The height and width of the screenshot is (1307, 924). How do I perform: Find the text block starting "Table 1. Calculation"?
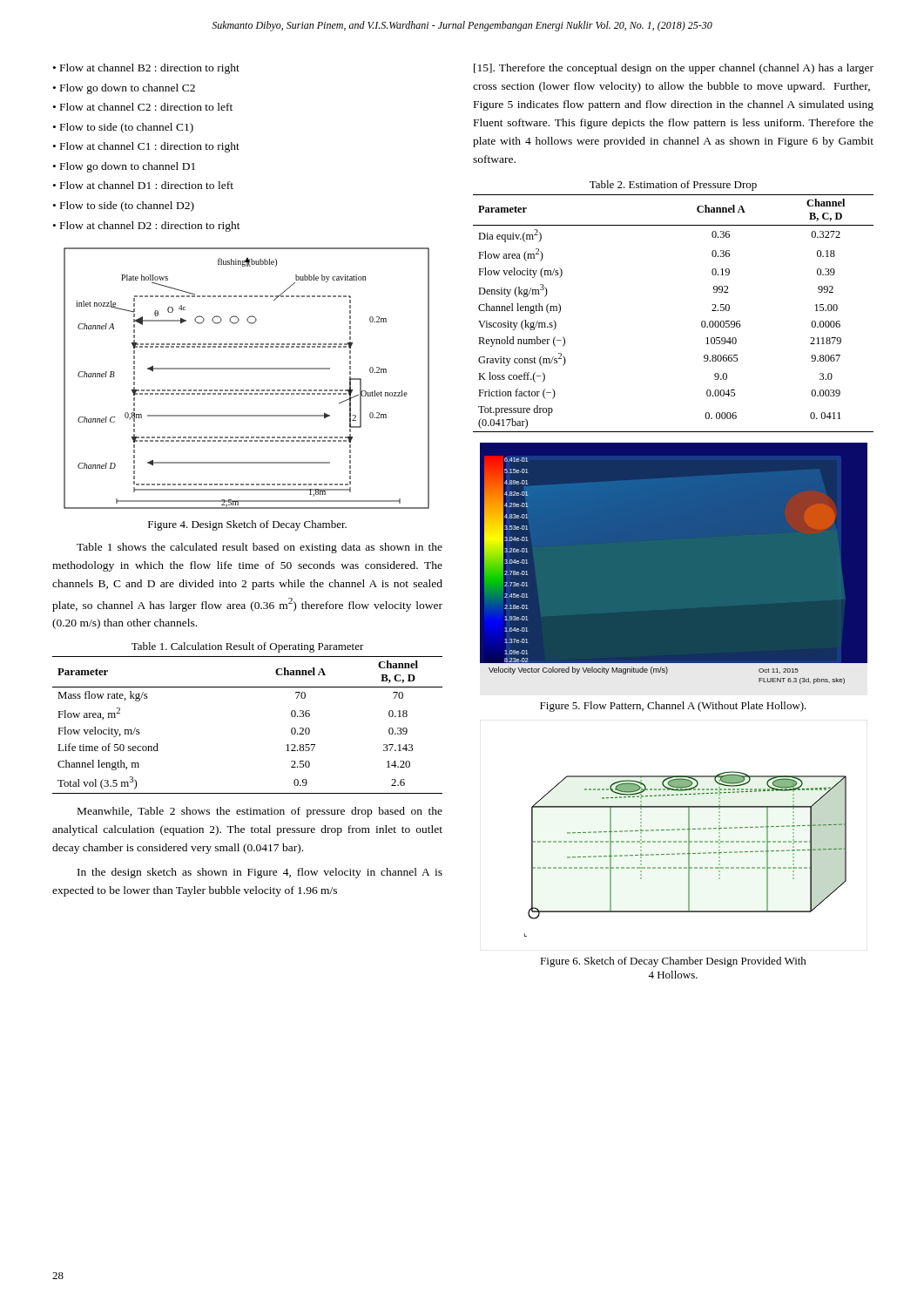tap(247, 646)
